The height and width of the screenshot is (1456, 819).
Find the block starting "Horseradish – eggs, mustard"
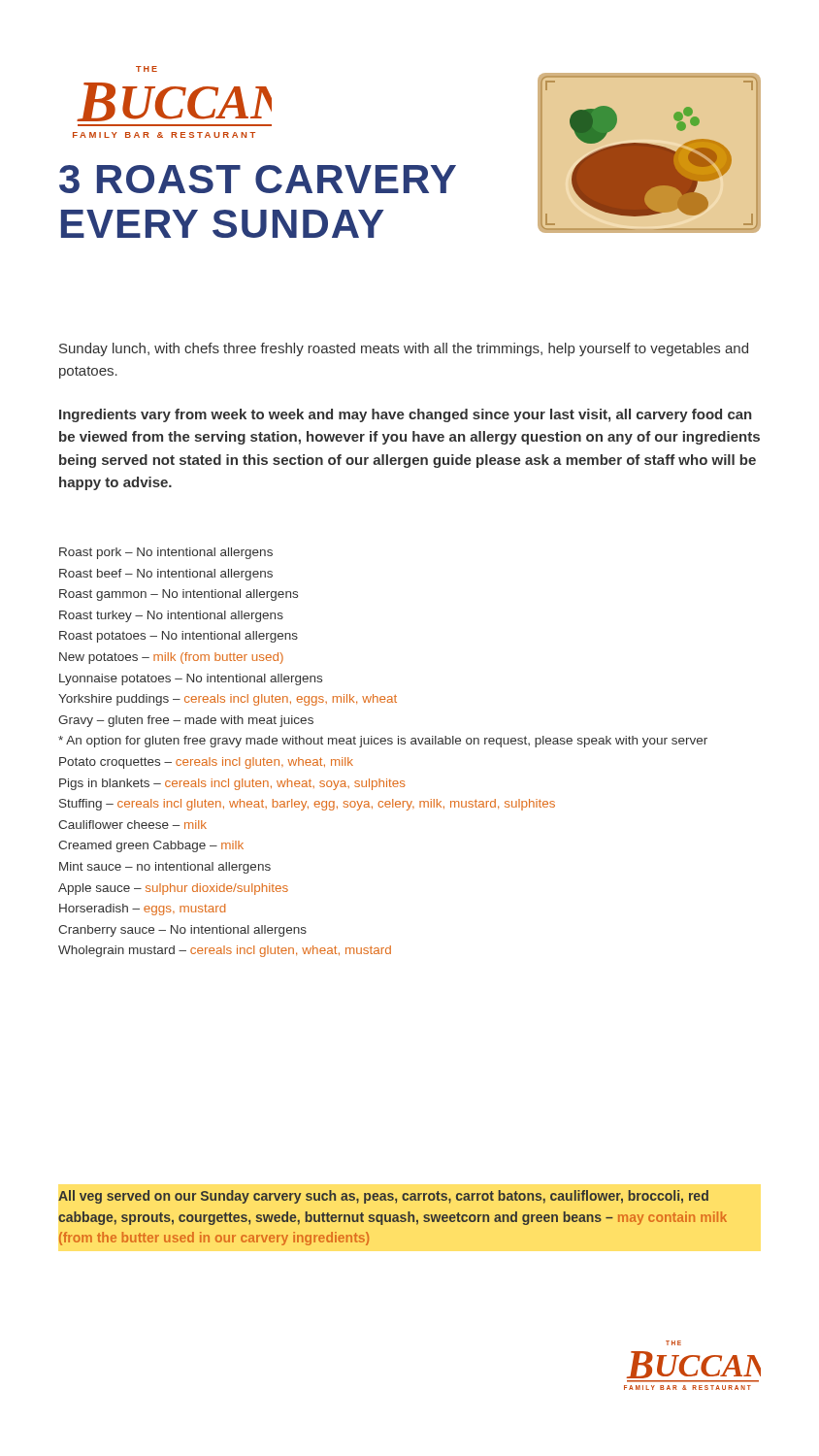click(142, 908)
